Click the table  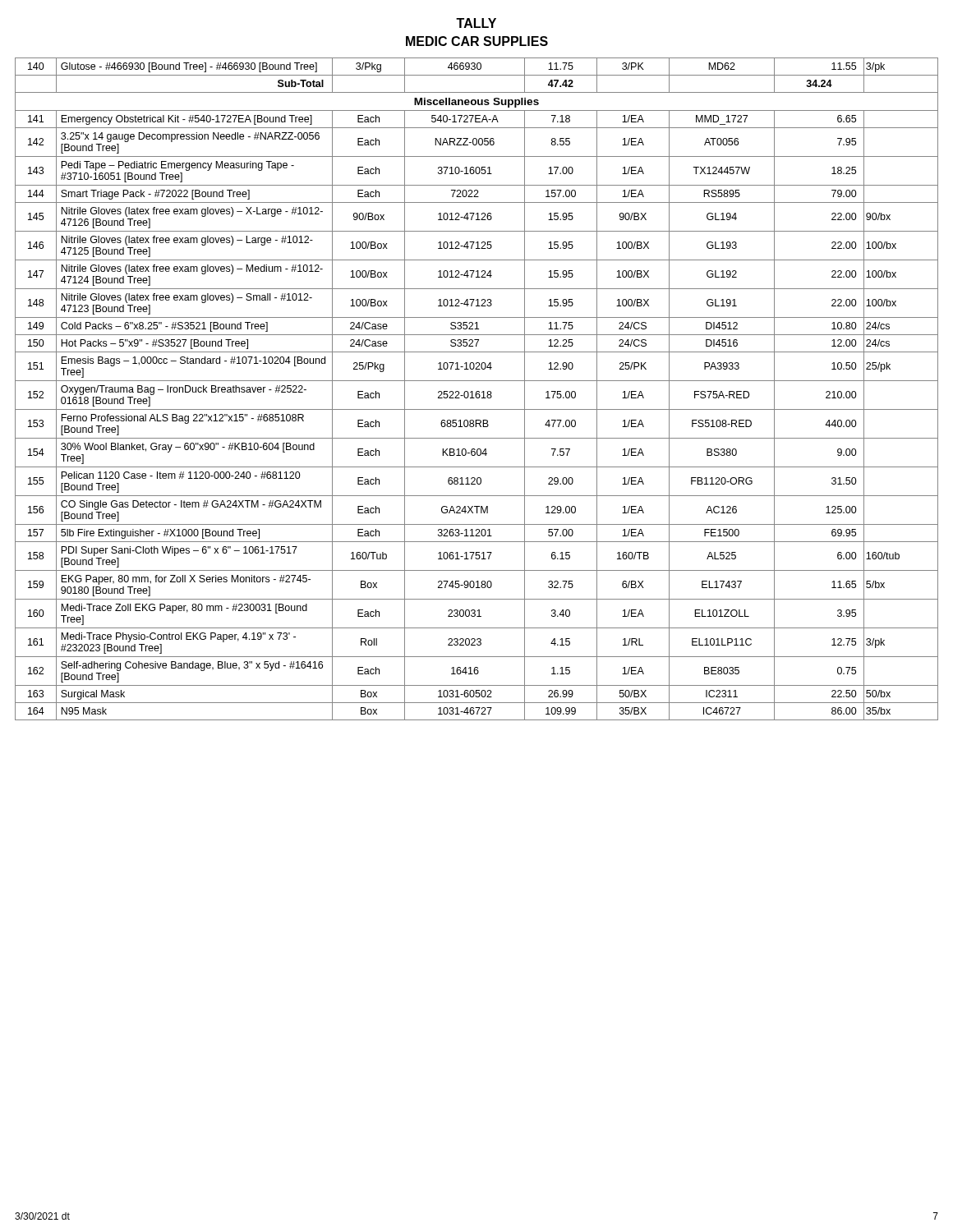coord(476,389)
